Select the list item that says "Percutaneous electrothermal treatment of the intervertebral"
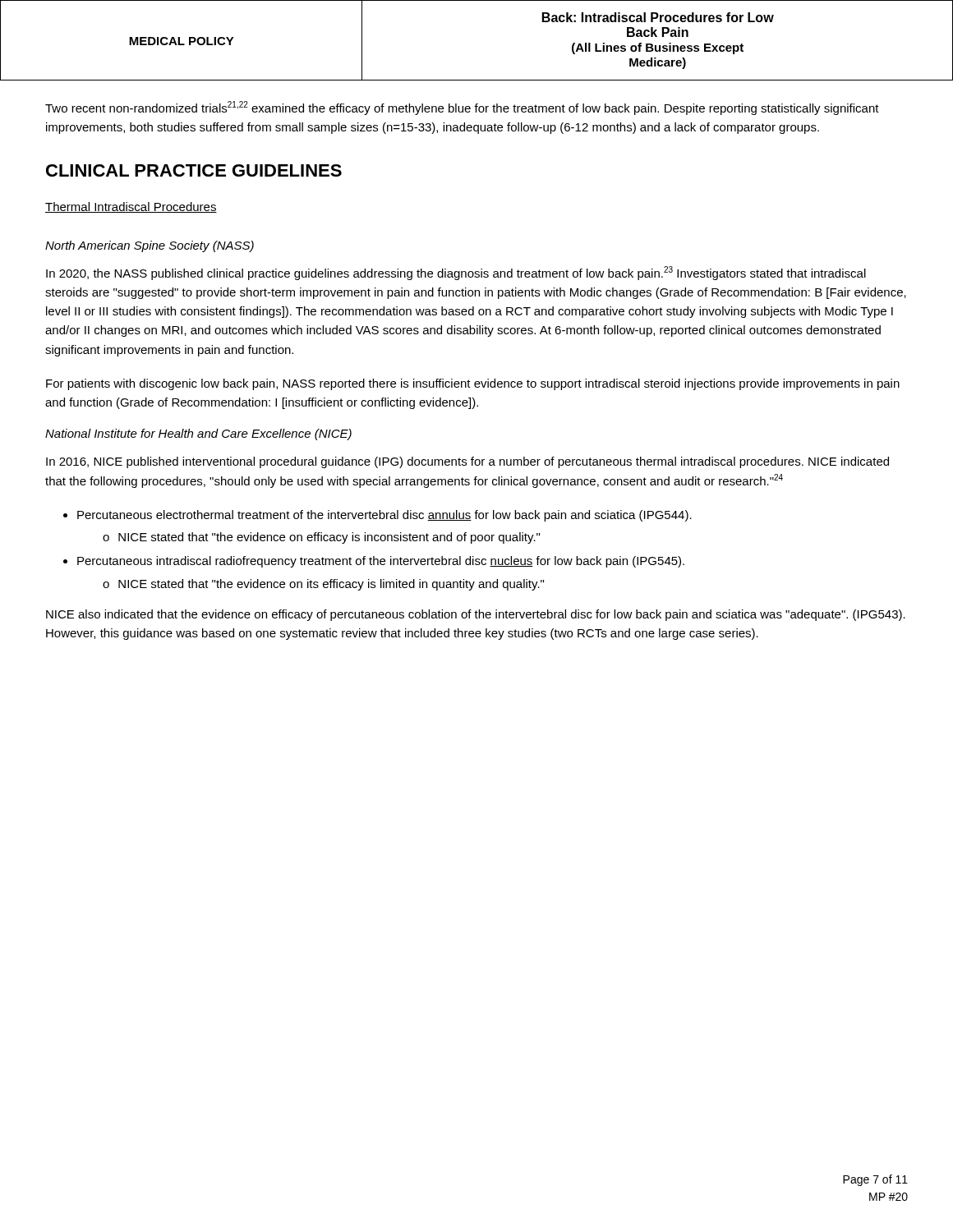953x1232 pixels. pos(492,526)
